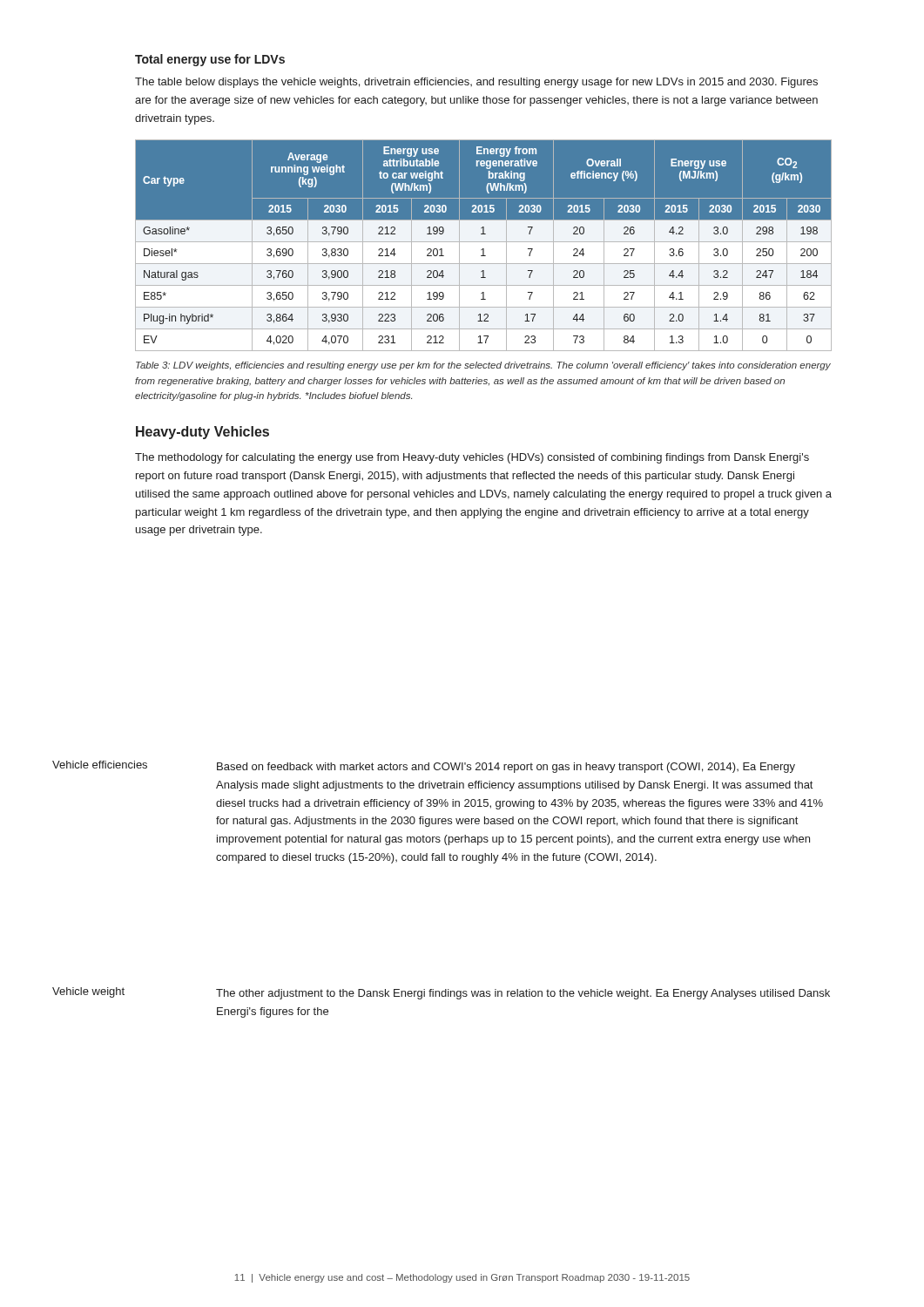Find the block starting "Vehicle efficiencies"
The width and height of the screenshot is (924, 1307).
(100, 765)
